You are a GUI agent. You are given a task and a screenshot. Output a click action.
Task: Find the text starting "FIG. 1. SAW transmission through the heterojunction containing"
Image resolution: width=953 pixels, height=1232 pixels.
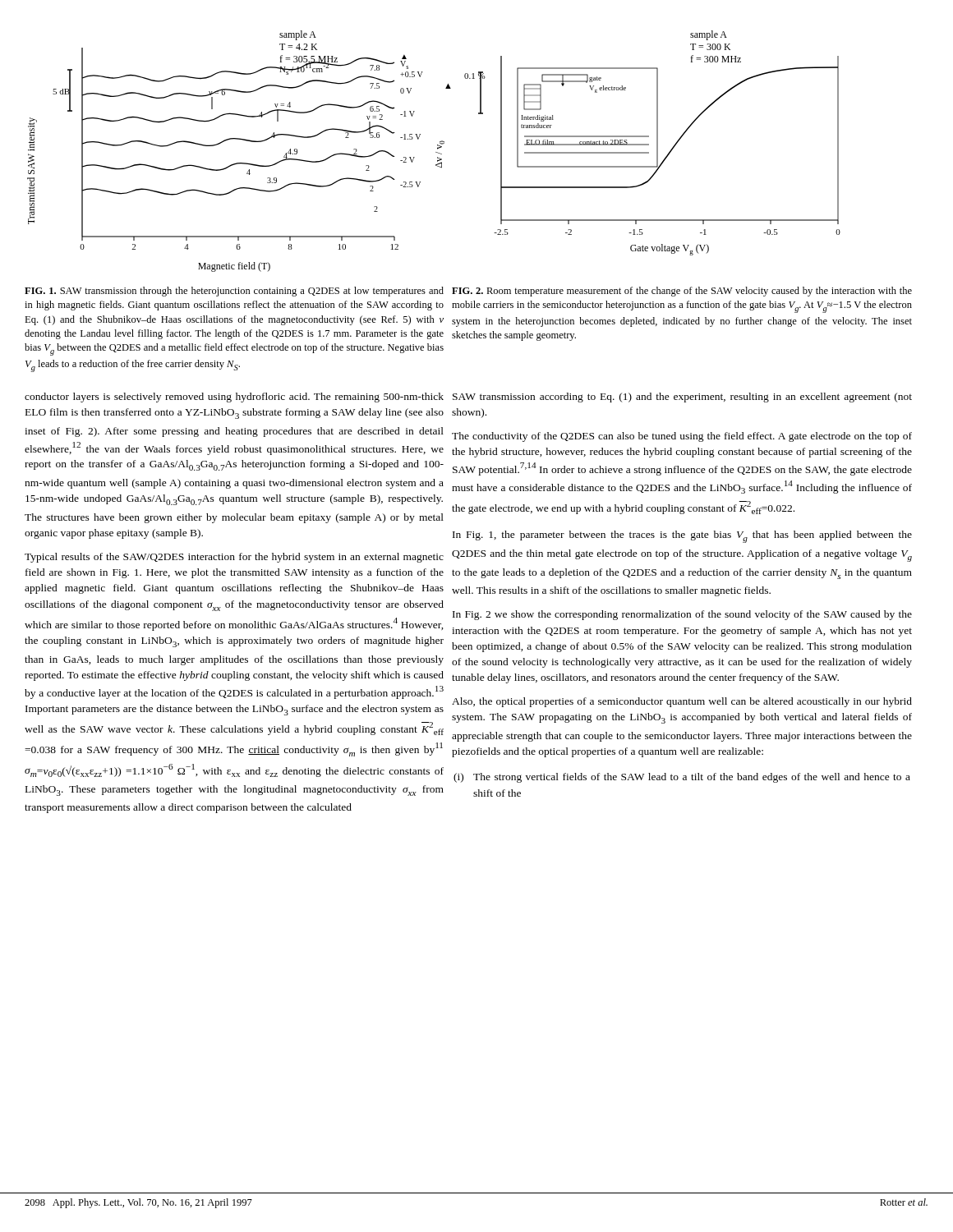(234, 328)
